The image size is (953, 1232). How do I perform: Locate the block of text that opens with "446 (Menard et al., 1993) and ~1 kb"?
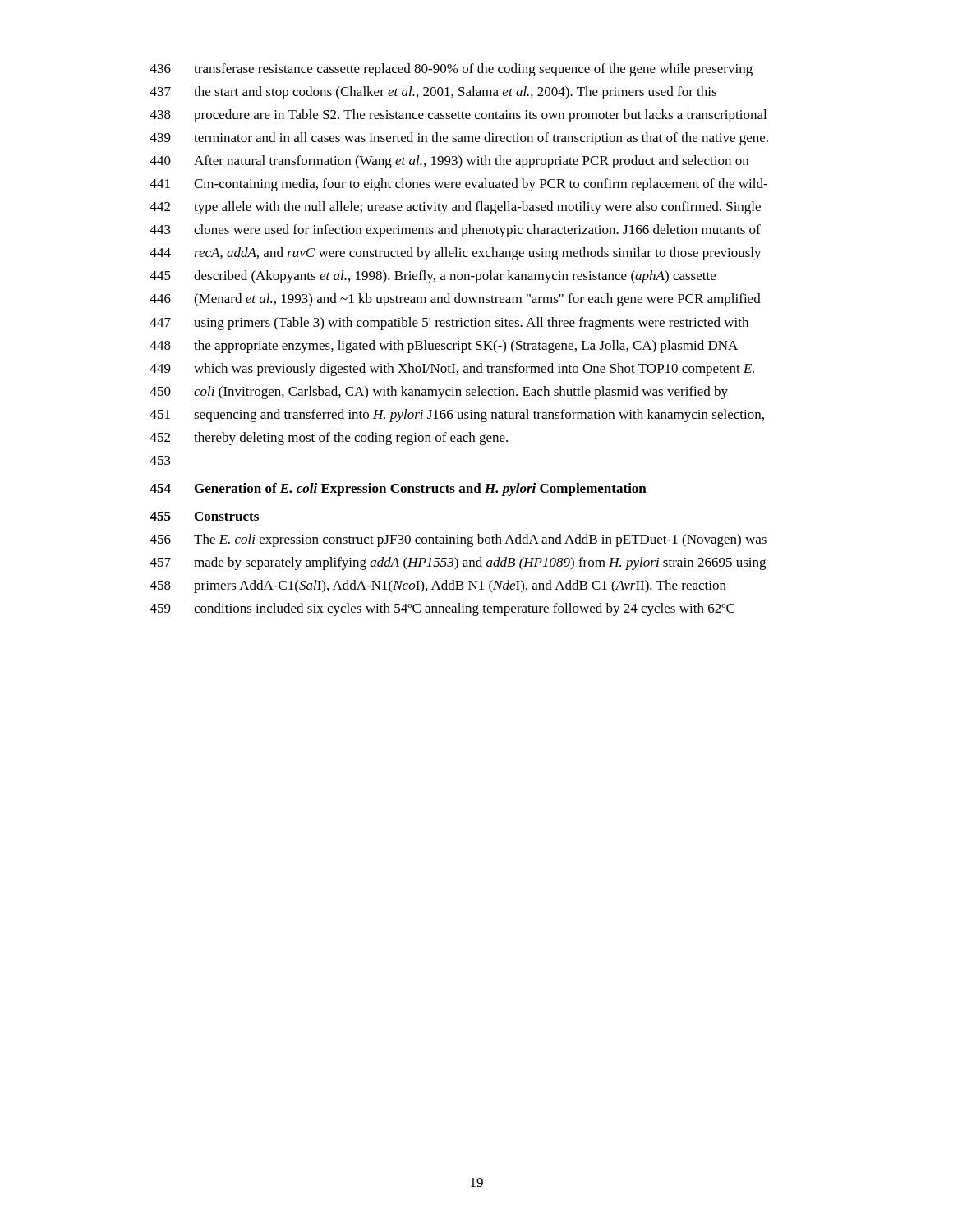[485, 299]
